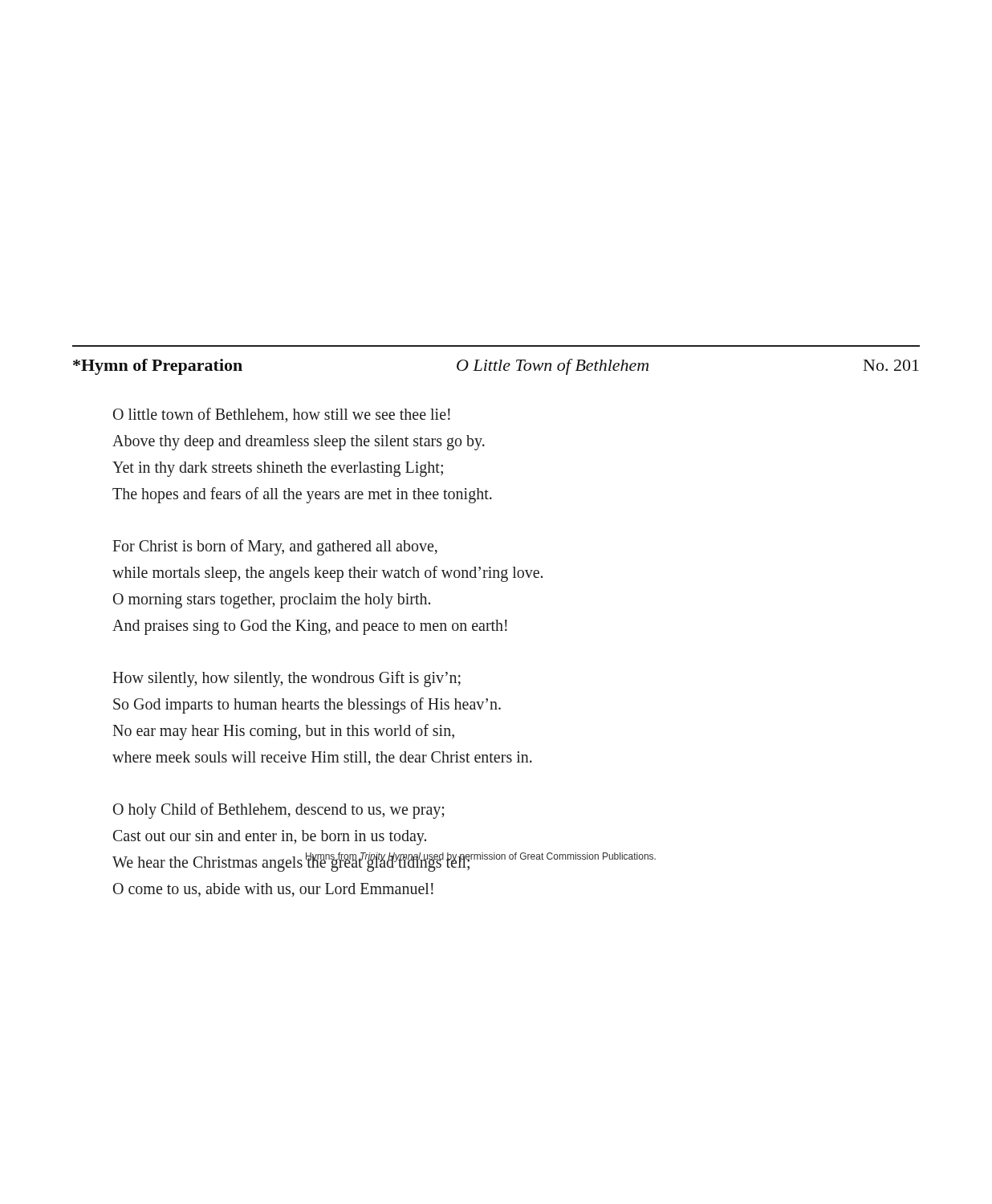Locate the section header that opens with "*Hymn of Preparation"
Viewport: 992px width, 1204px height.
496,365
